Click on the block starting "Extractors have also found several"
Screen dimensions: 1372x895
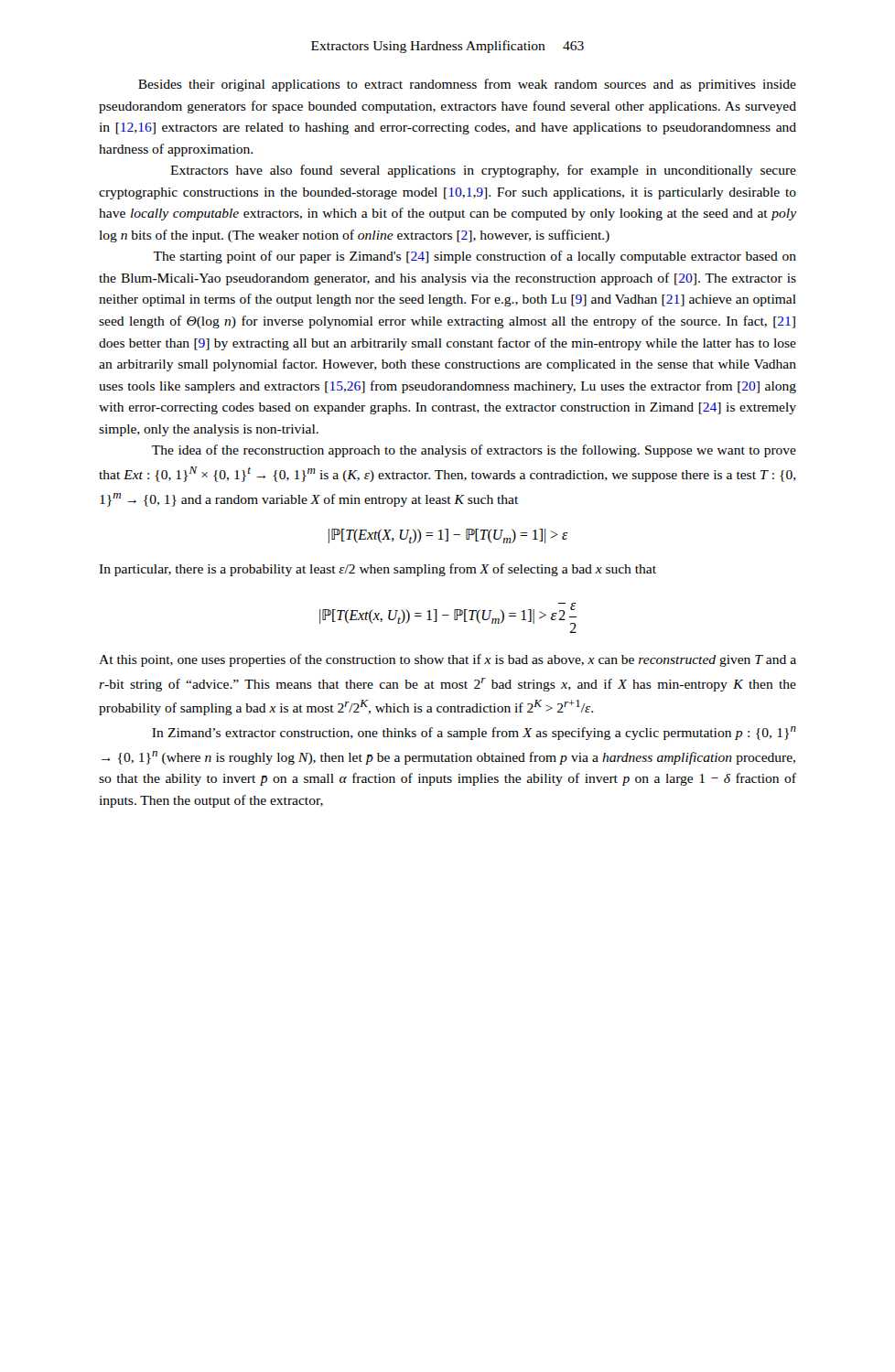(x=448, y=202)
